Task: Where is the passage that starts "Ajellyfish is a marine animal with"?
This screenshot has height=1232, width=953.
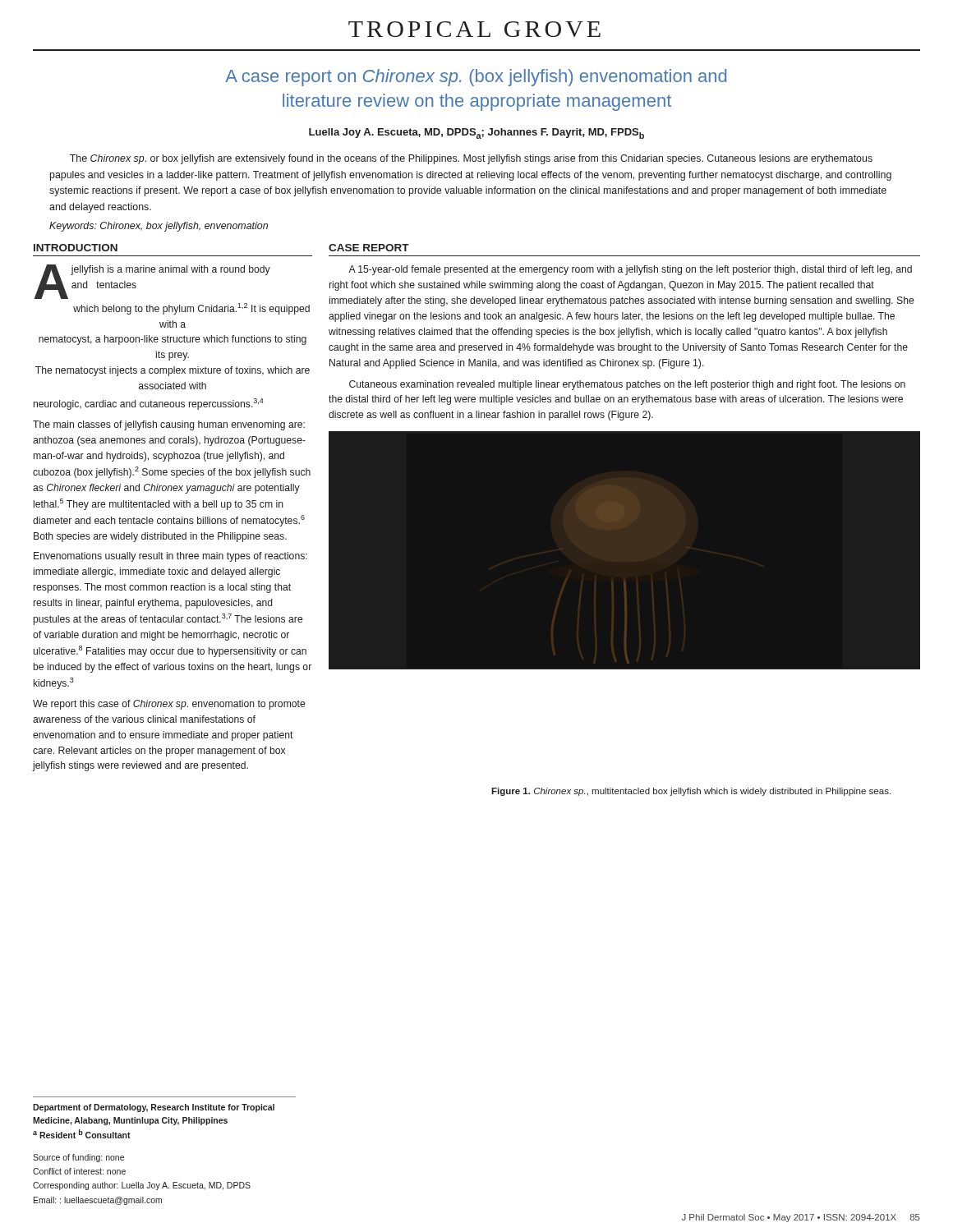Action: pos(173,336)
